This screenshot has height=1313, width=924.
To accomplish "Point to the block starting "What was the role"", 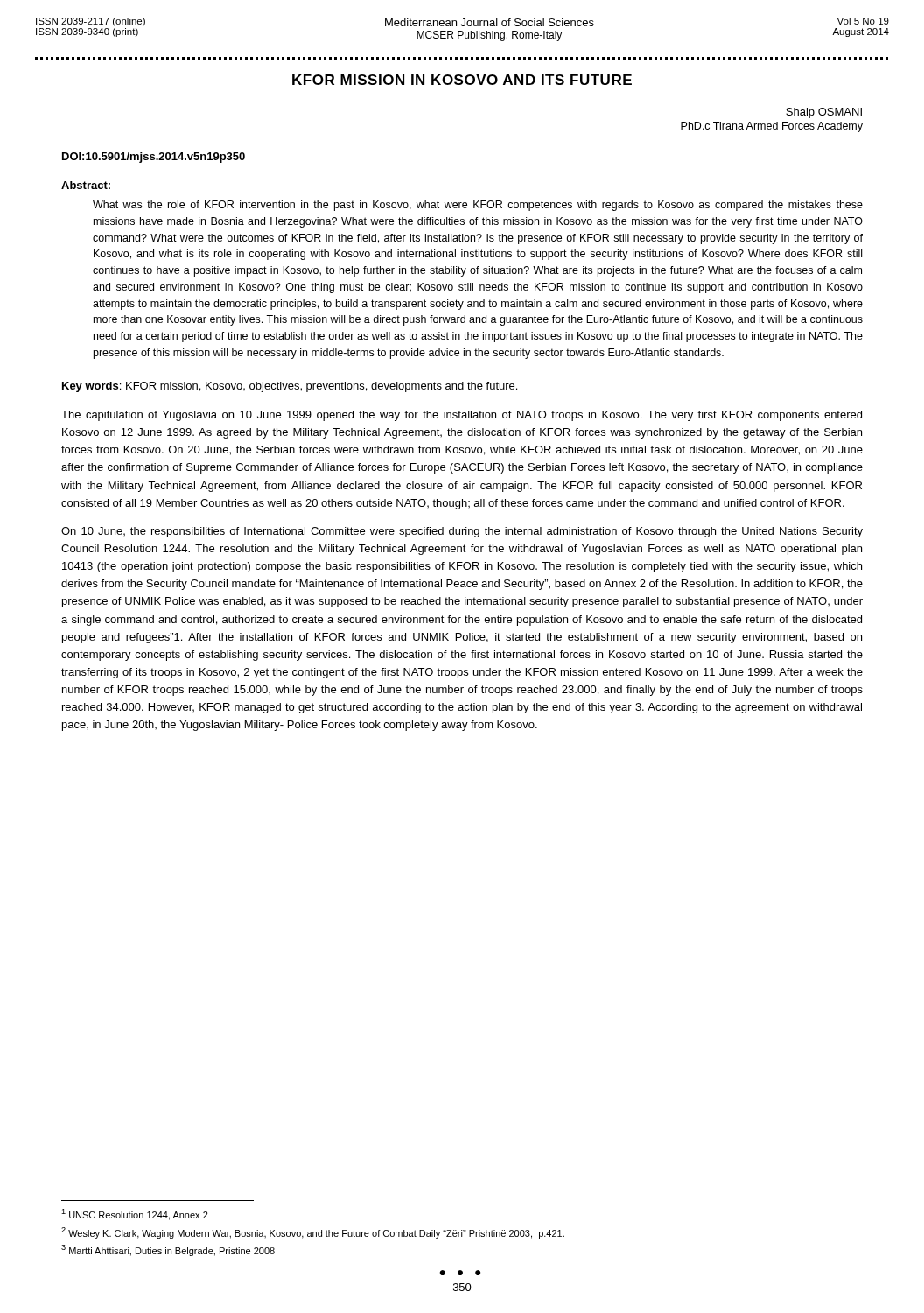I will tap(478, 279).
